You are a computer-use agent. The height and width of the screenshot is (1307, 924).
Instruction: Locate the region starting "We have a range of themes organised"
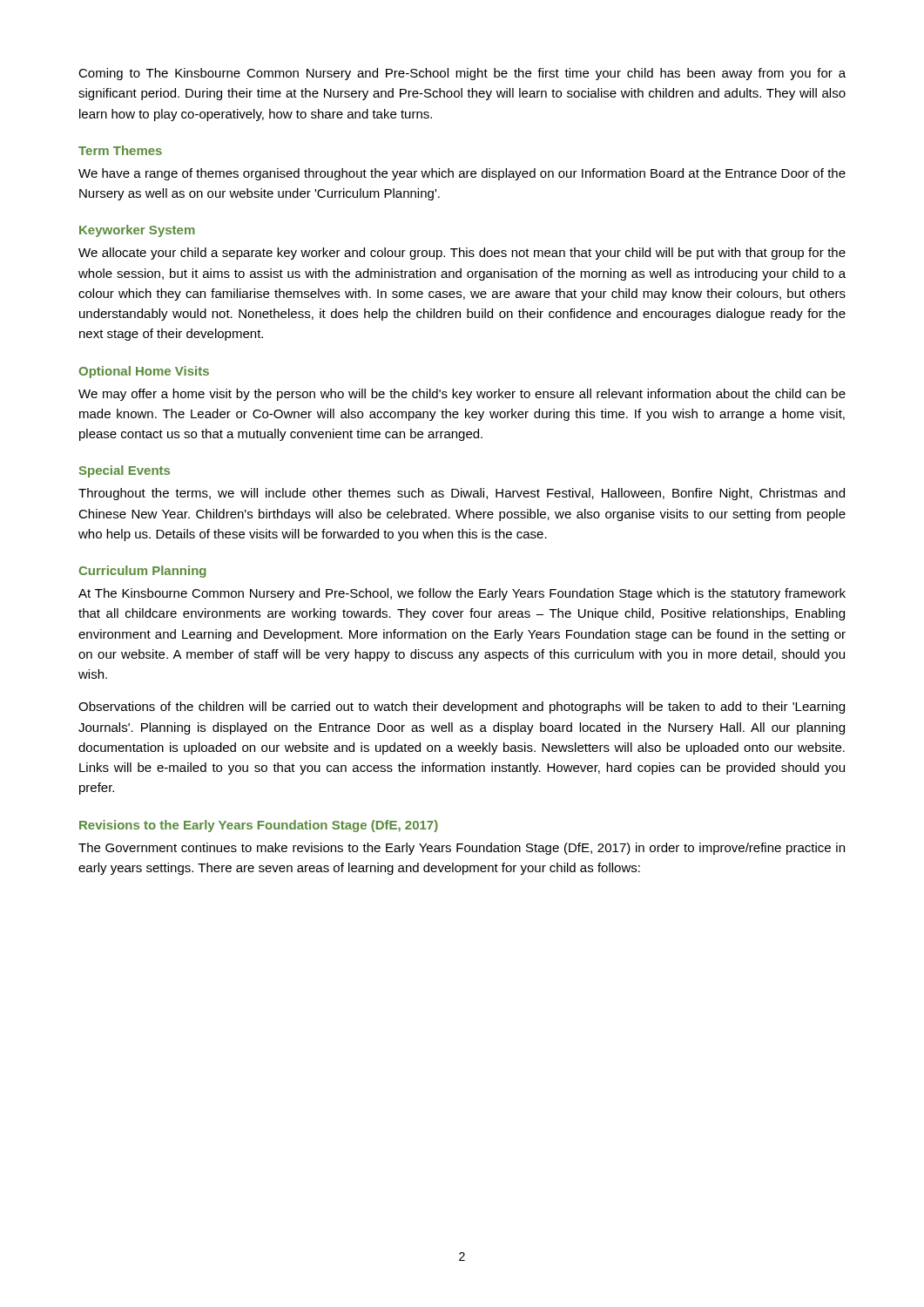click(462, 183)
